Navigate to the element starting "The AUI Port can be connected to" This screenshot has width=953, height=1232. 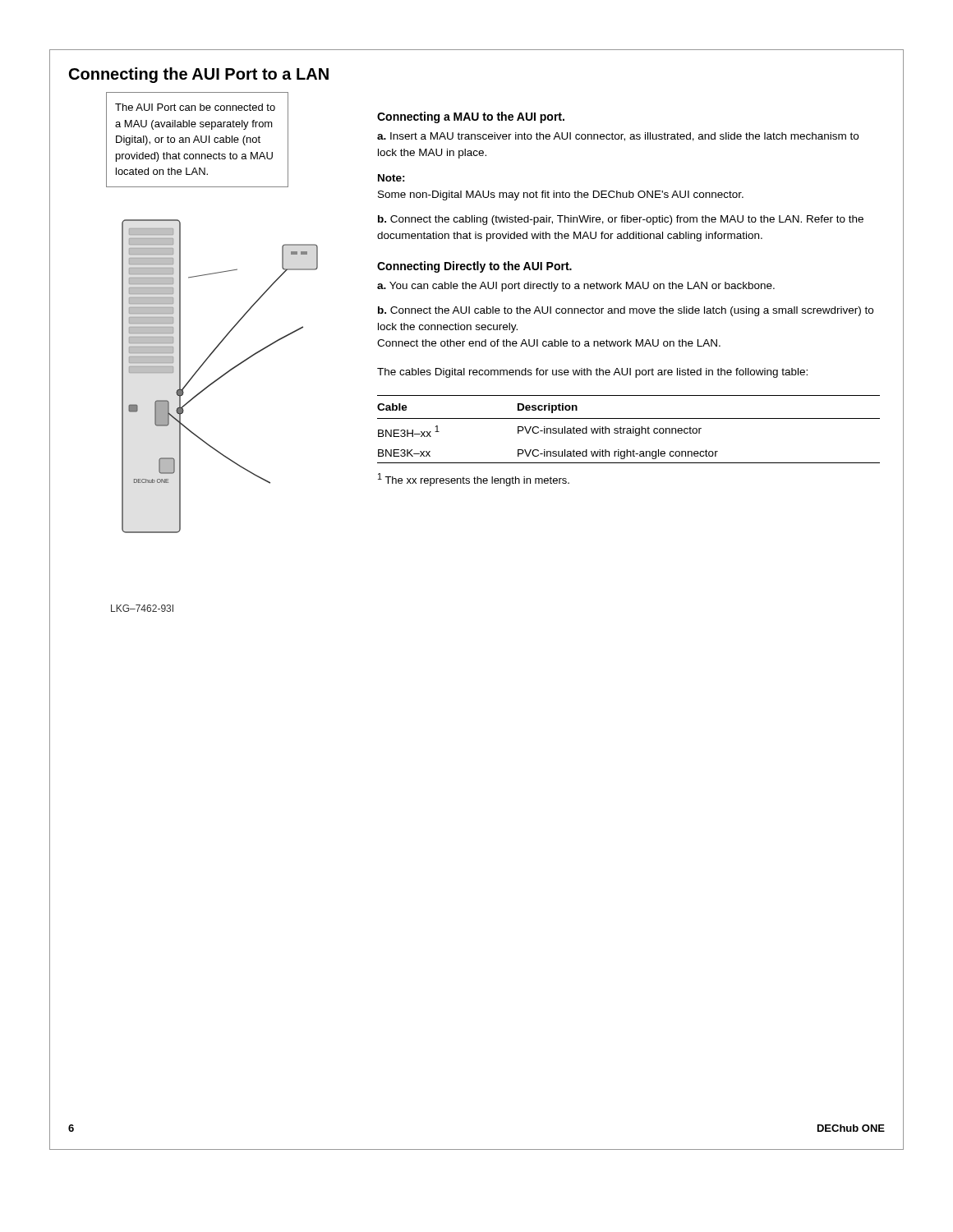(195, 139)
